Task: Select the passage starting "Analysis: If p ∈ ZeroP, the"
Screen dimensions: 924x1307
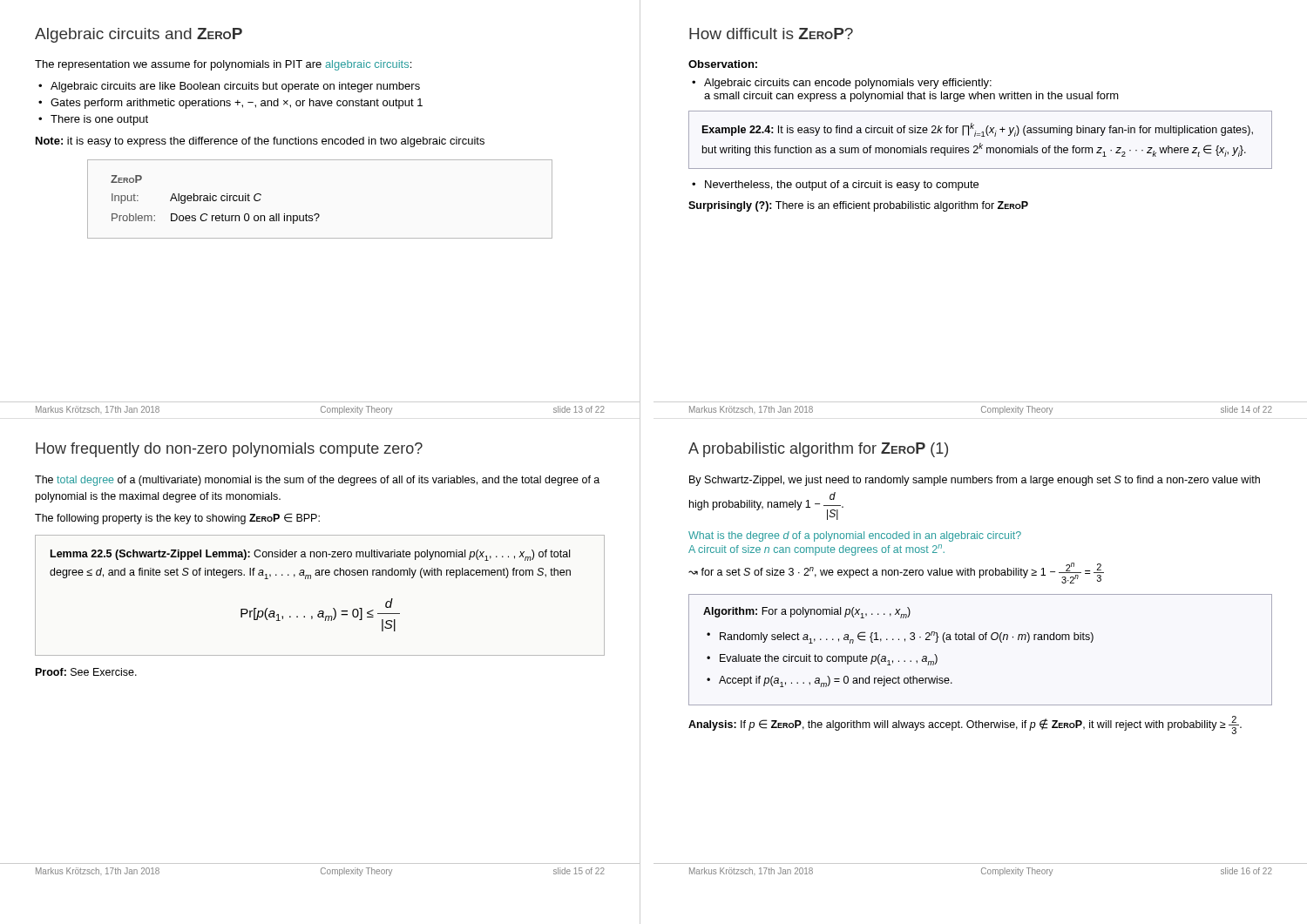Action: (x=965, y=725)
